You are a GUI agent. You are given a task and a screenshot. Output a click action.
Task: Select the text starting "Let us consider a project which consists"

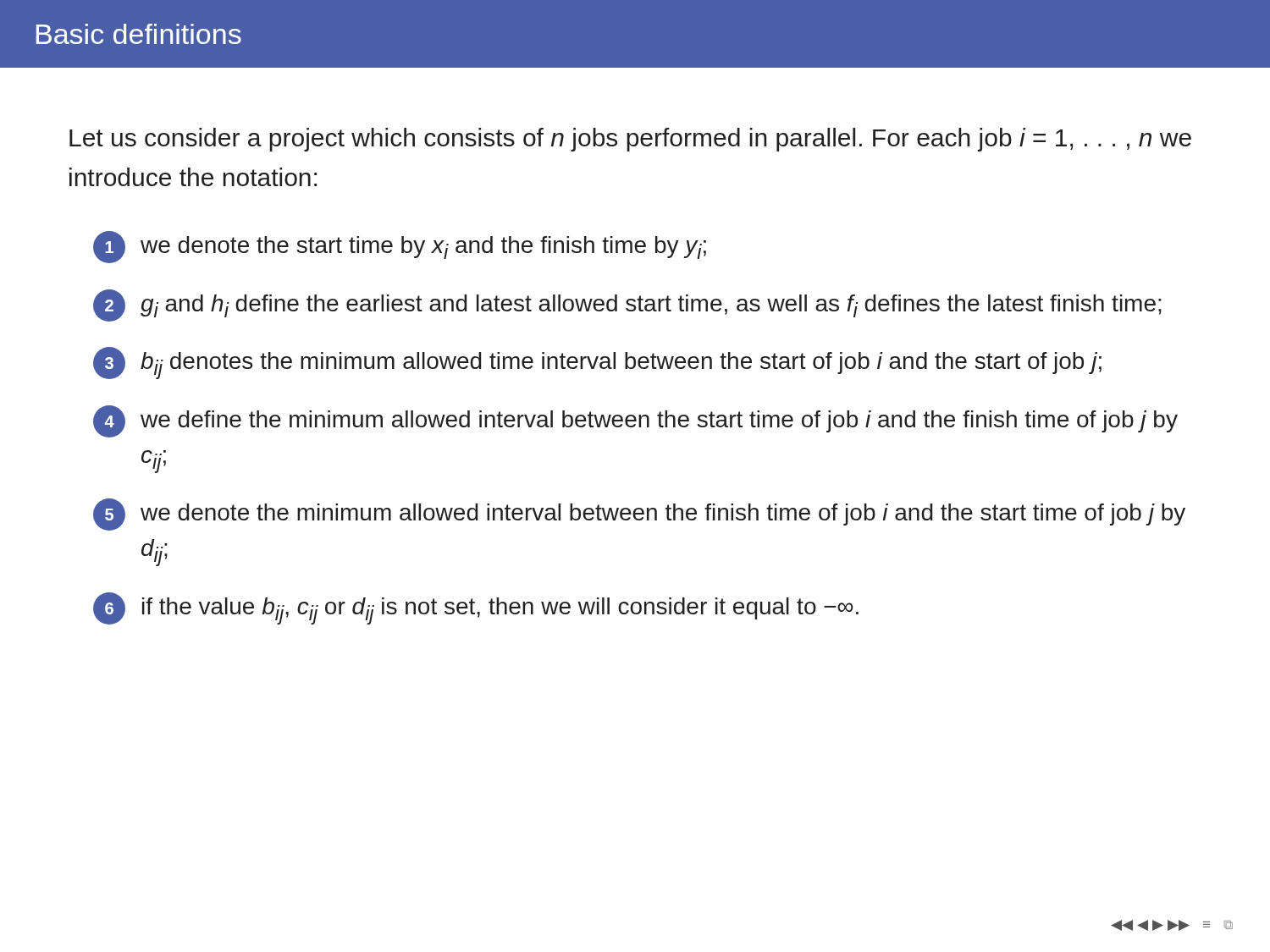pos(630,157)
